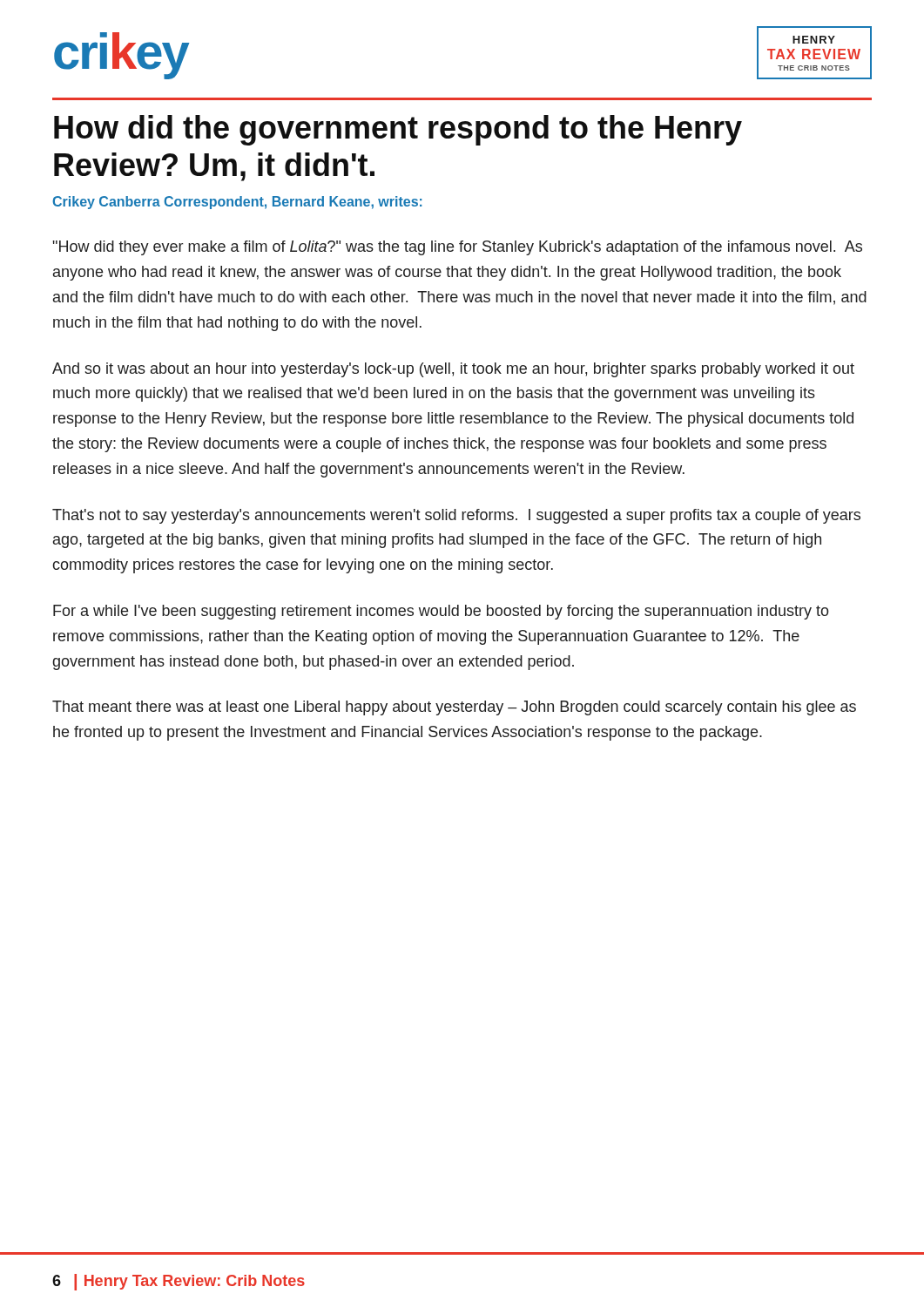Select the text block that says "That's not to say yesterday's announcements weren't"
The image size is (924, 1307).
coord(462,540)
